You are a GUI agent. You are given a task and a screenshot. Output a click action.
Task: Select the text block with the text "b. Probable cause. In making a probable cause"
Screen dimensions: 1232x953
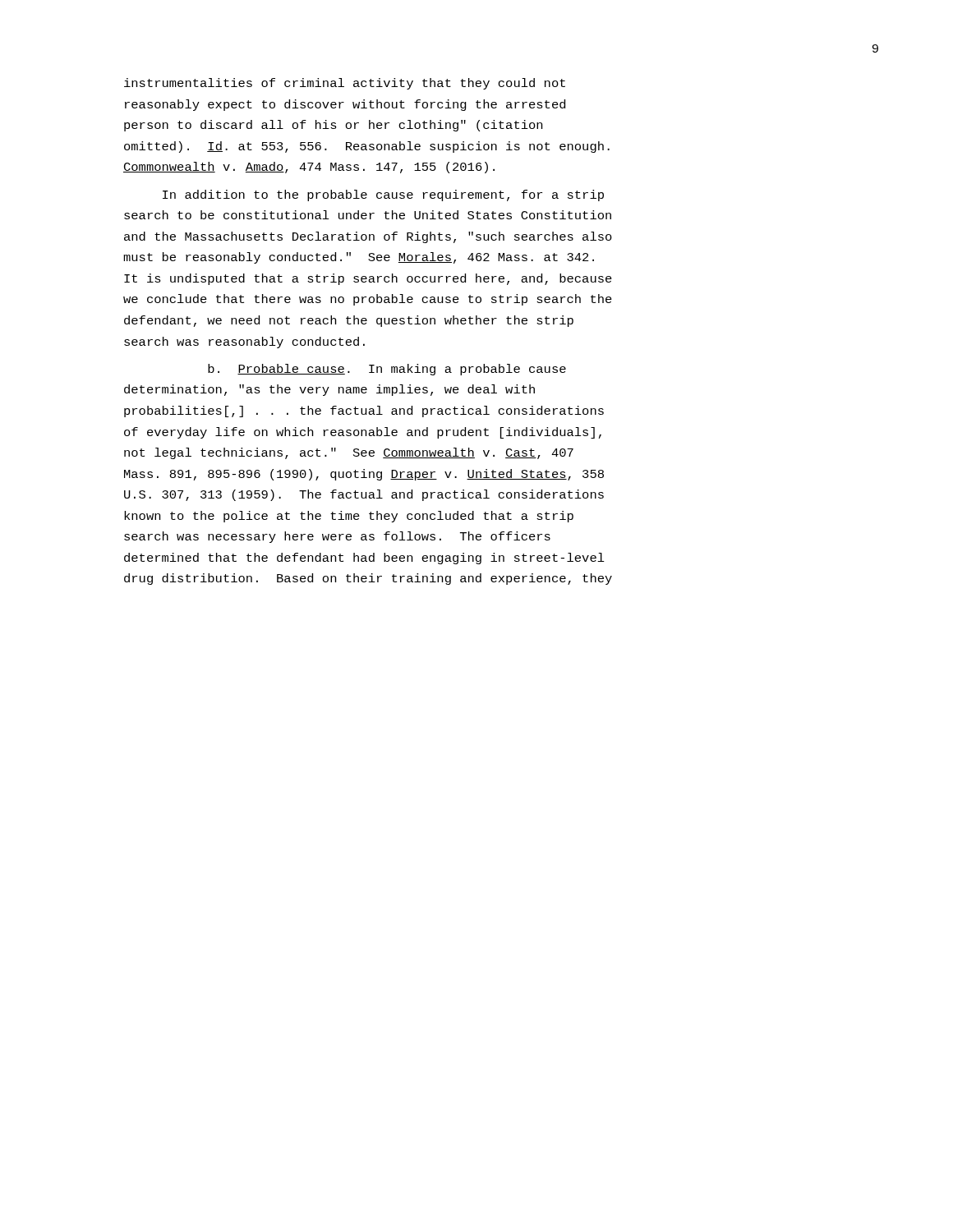click(476, 475)
